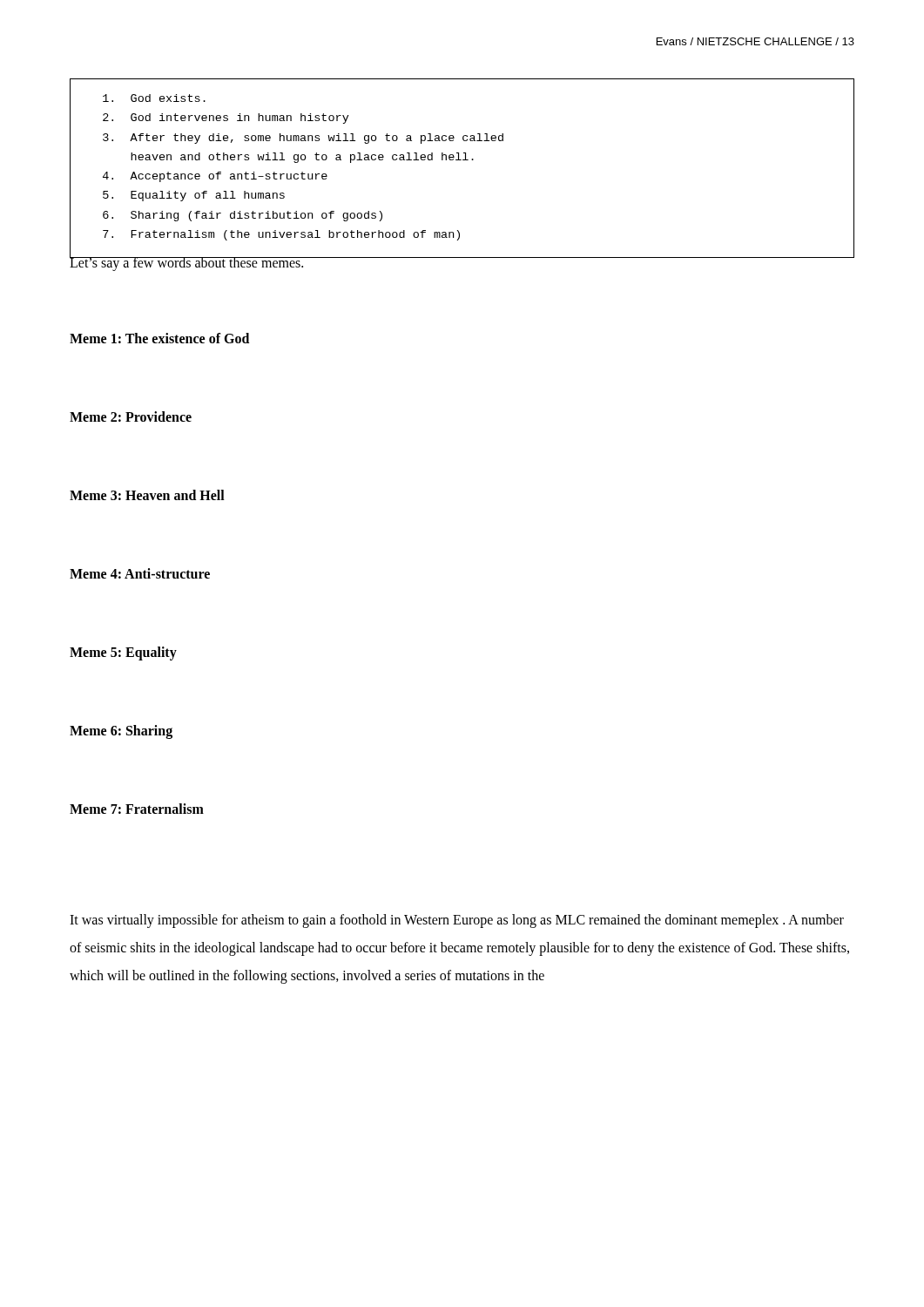
Task: Click on the section header with the text "Meme 2: Providence"
Action: pyautogui.click(x=131, y=417)
